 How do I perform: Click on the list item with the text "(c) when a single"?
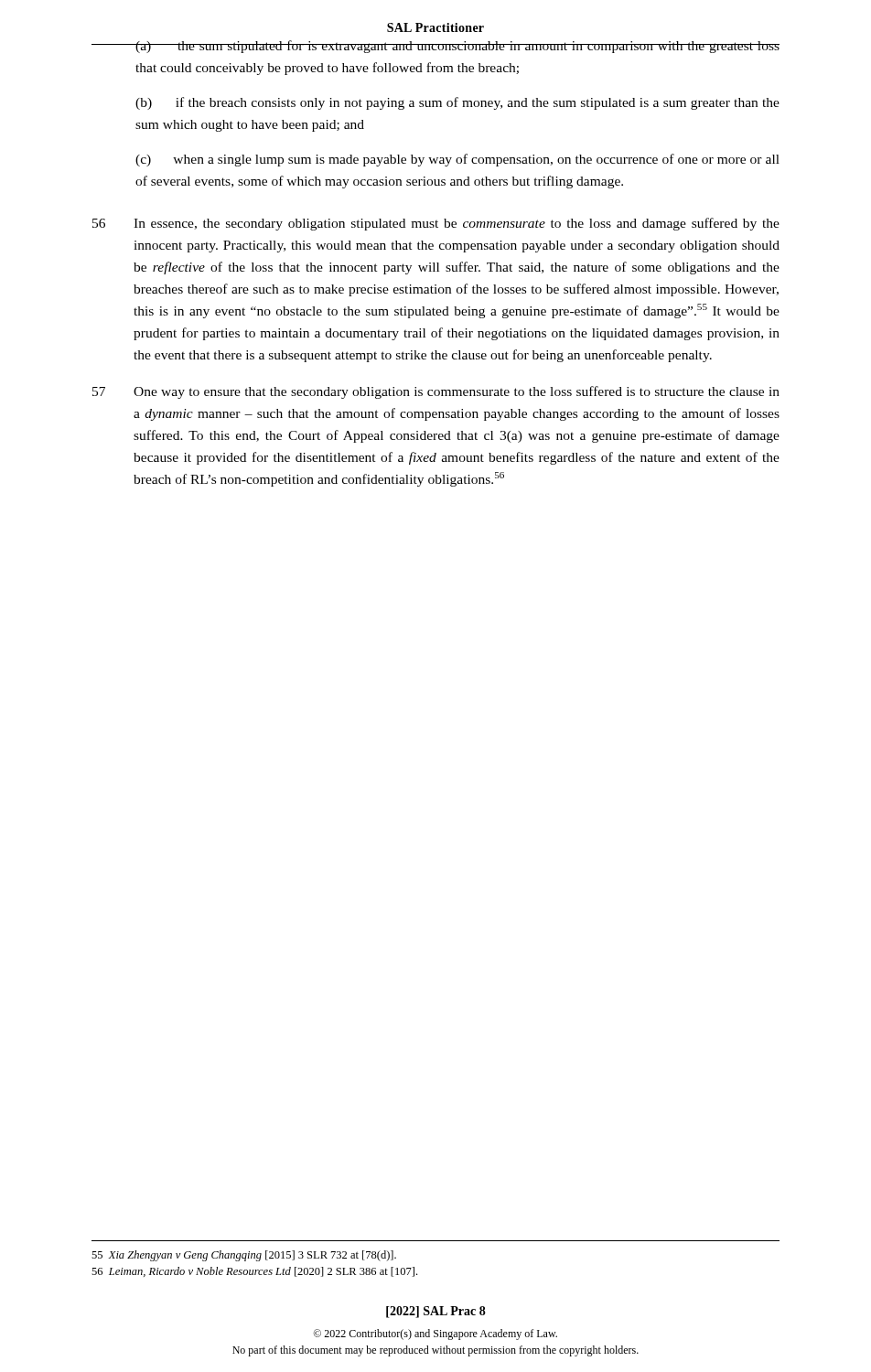(457, 170)
